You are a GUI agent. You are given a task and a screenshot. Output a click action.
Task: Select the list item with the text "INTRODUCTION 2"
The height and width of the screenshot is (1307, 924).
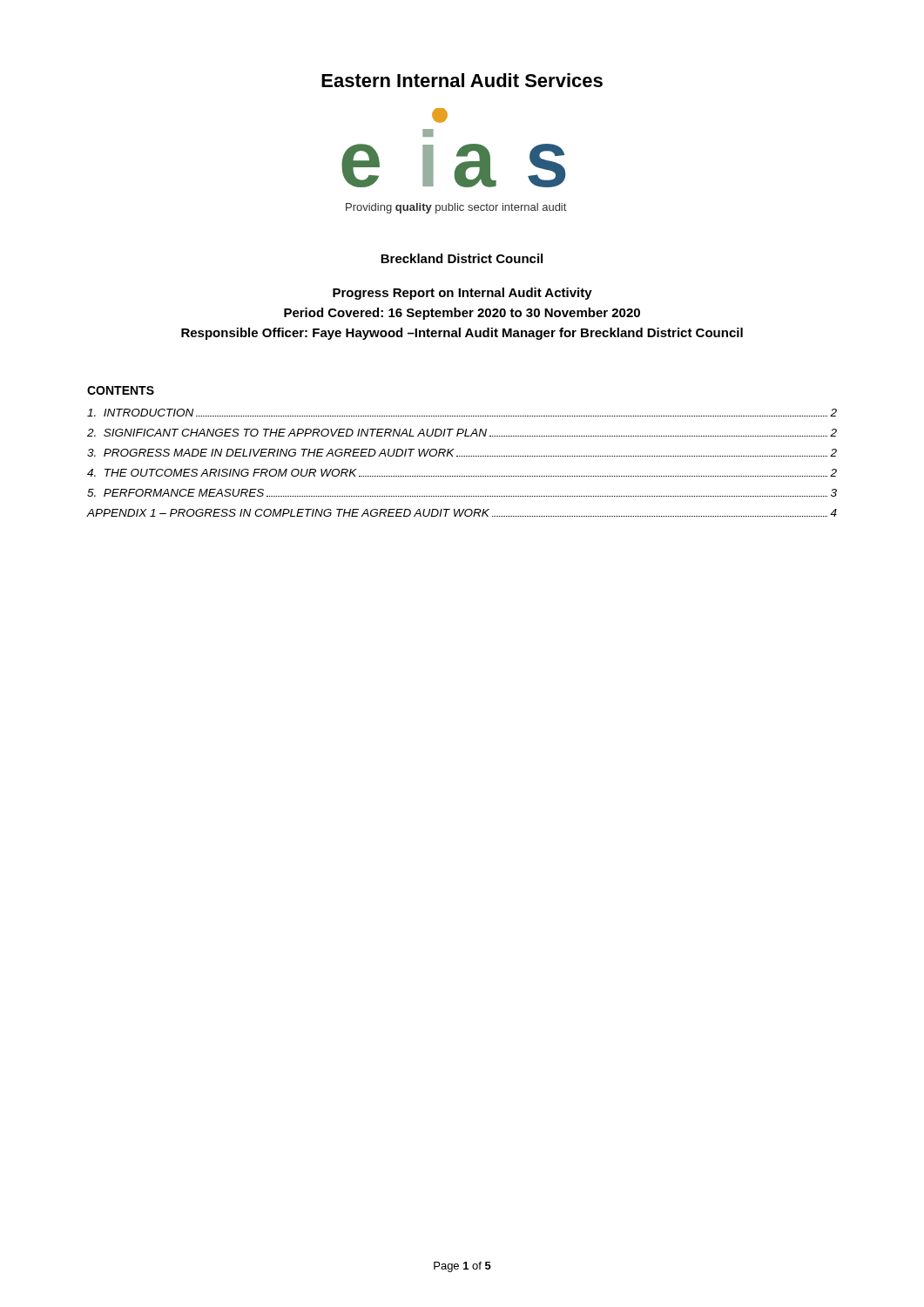point(462,413)
